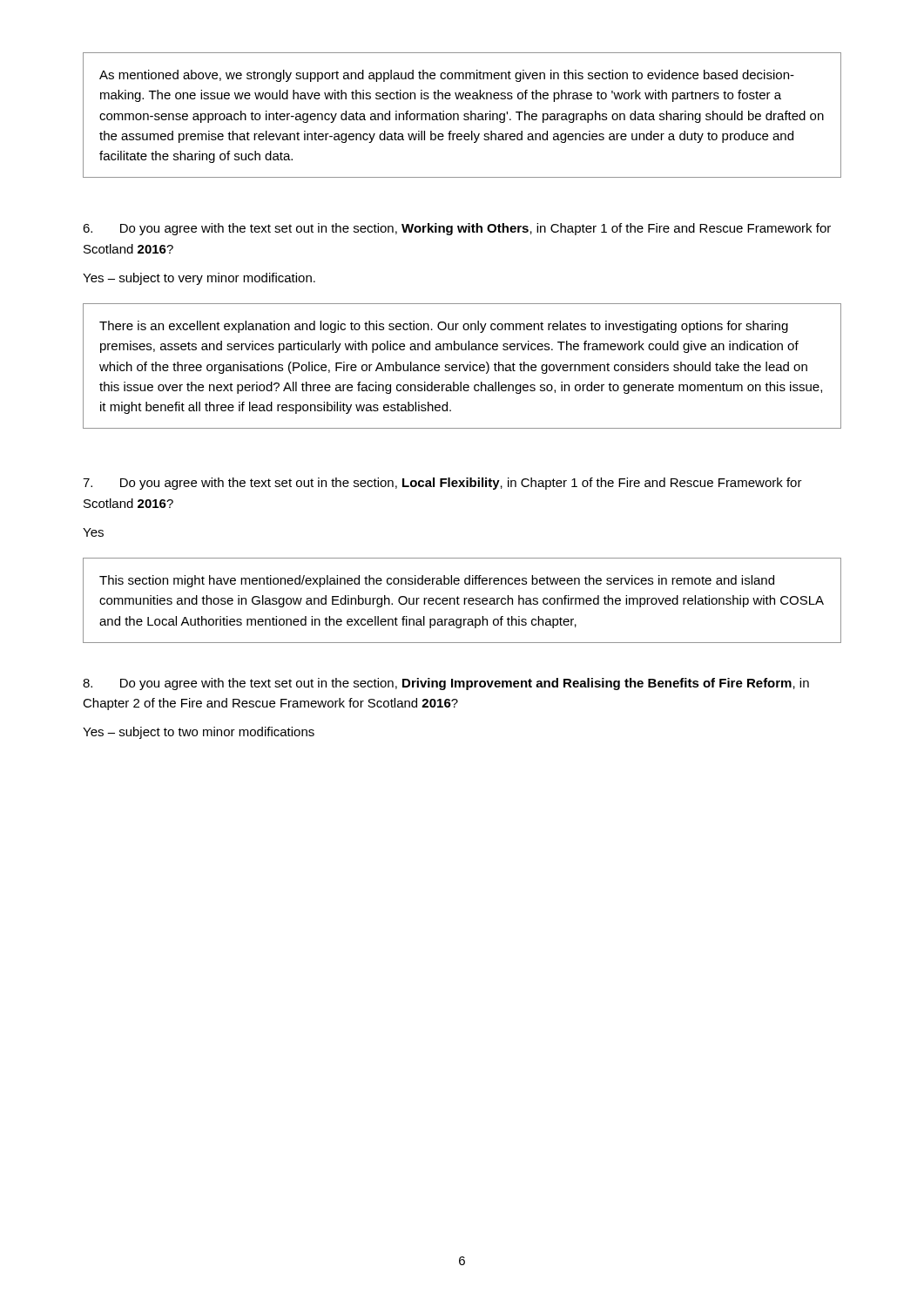Click the passage that begins "There is an"
The height and width of the screenshot is (1307, 924).
pyautogui.click(x=461, y=366)
